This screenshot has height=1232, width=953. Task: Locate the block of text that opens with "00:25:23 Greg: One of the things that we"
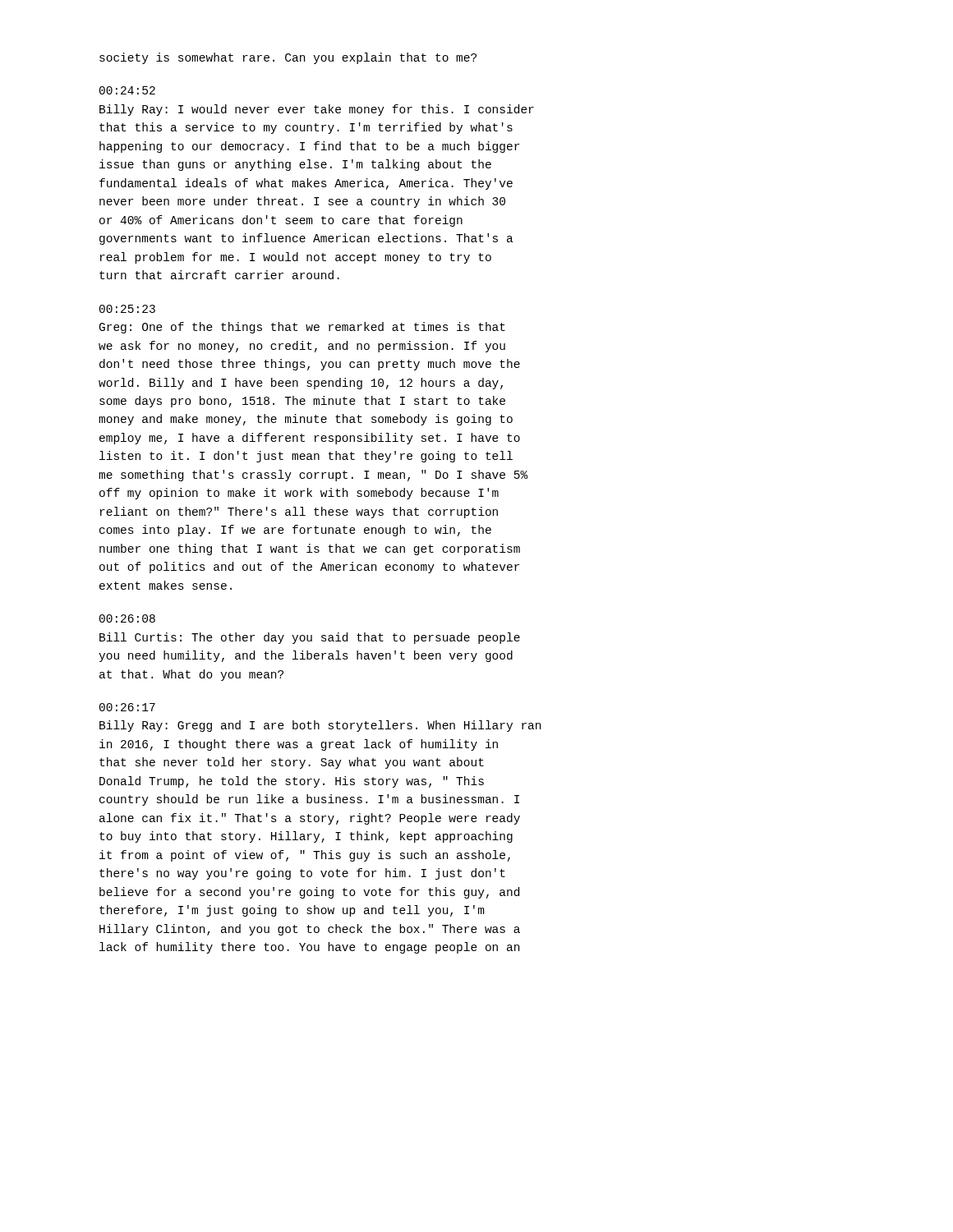coord(313,448)
